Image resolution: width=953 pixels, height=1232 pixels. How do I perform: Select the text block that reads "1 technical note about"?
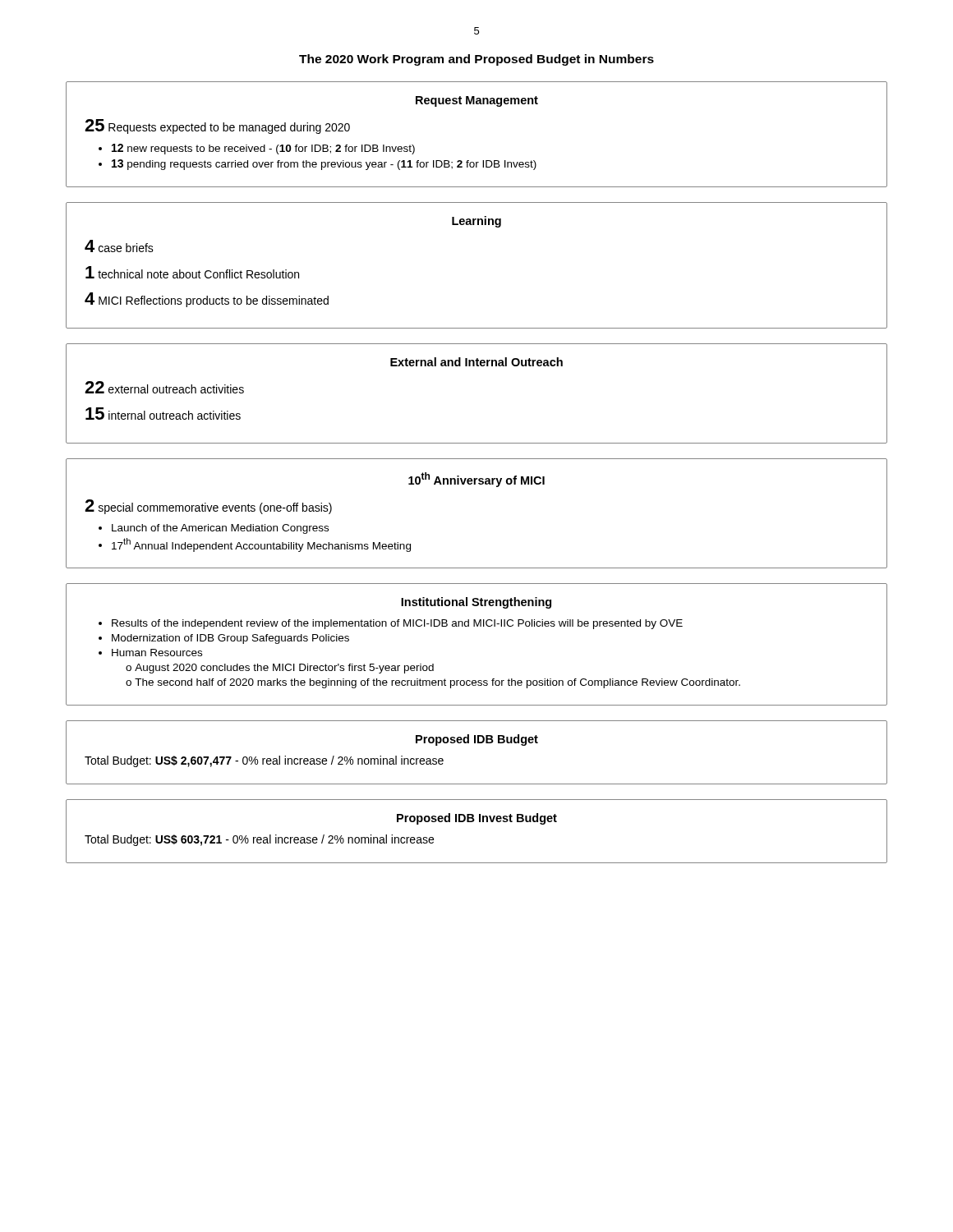[x=192, y=272]
